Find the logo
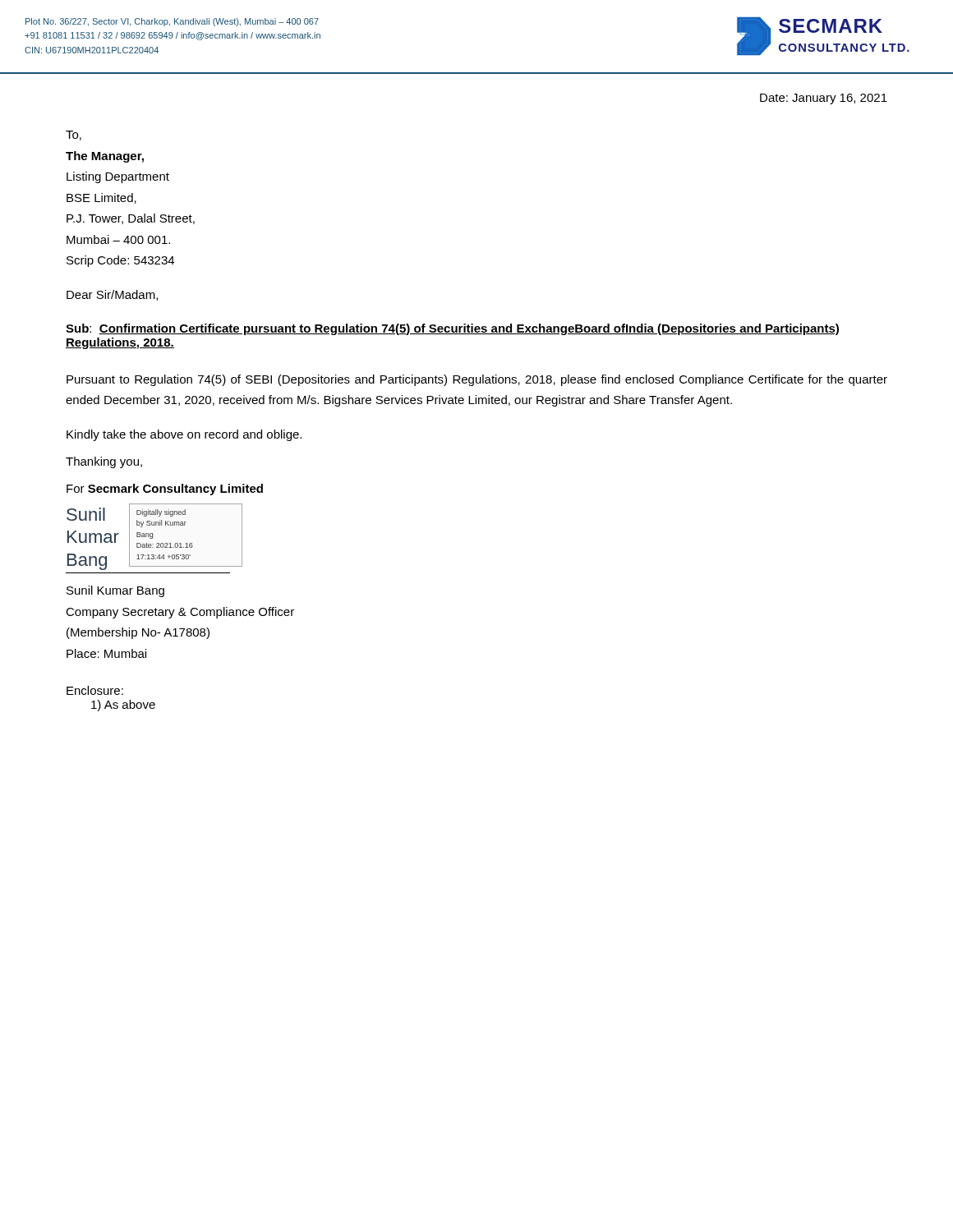The width and height of the screenshot is (953, 1232). pos(830,36)
